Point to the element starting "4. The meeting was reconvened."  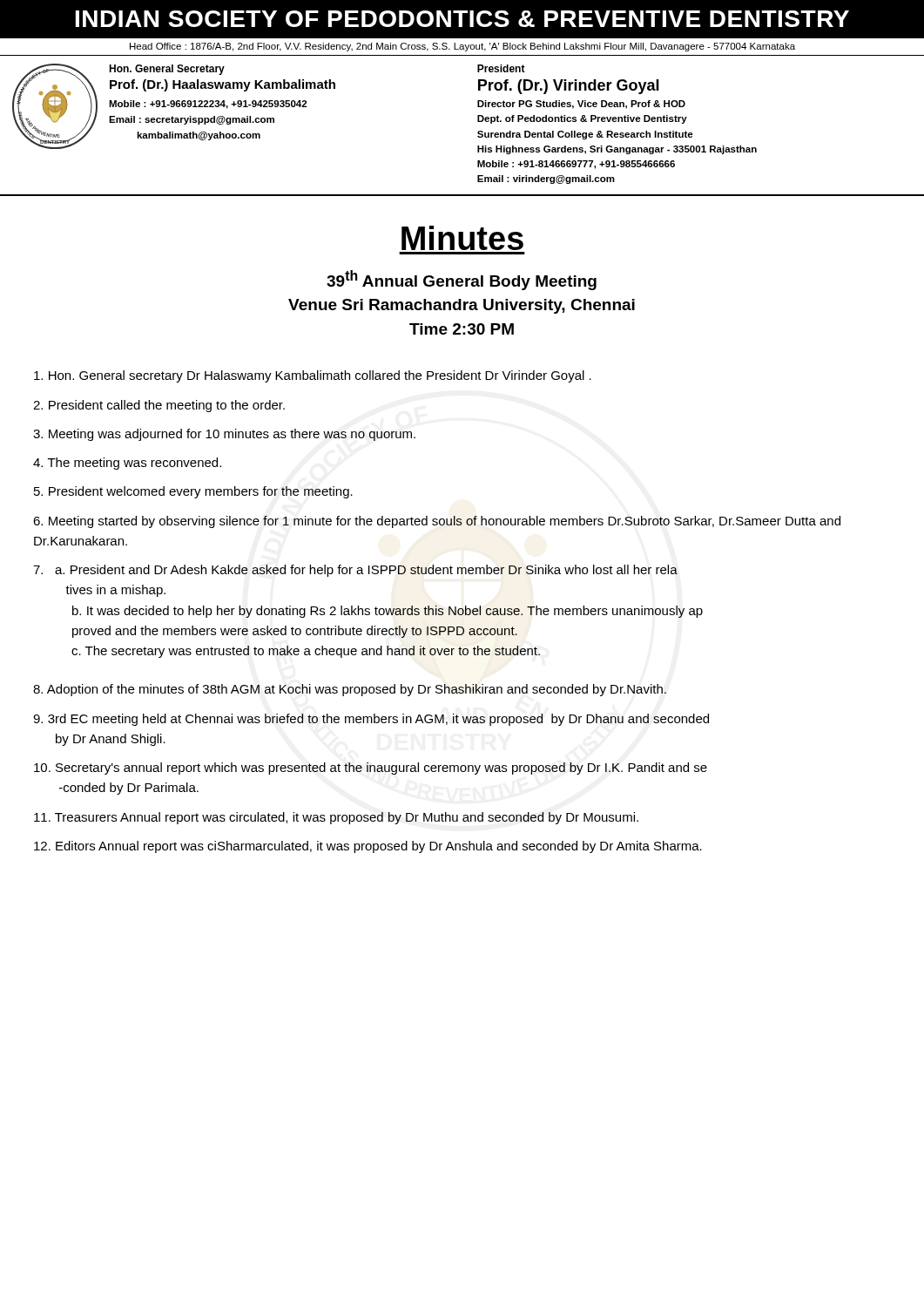click(127, 464)
